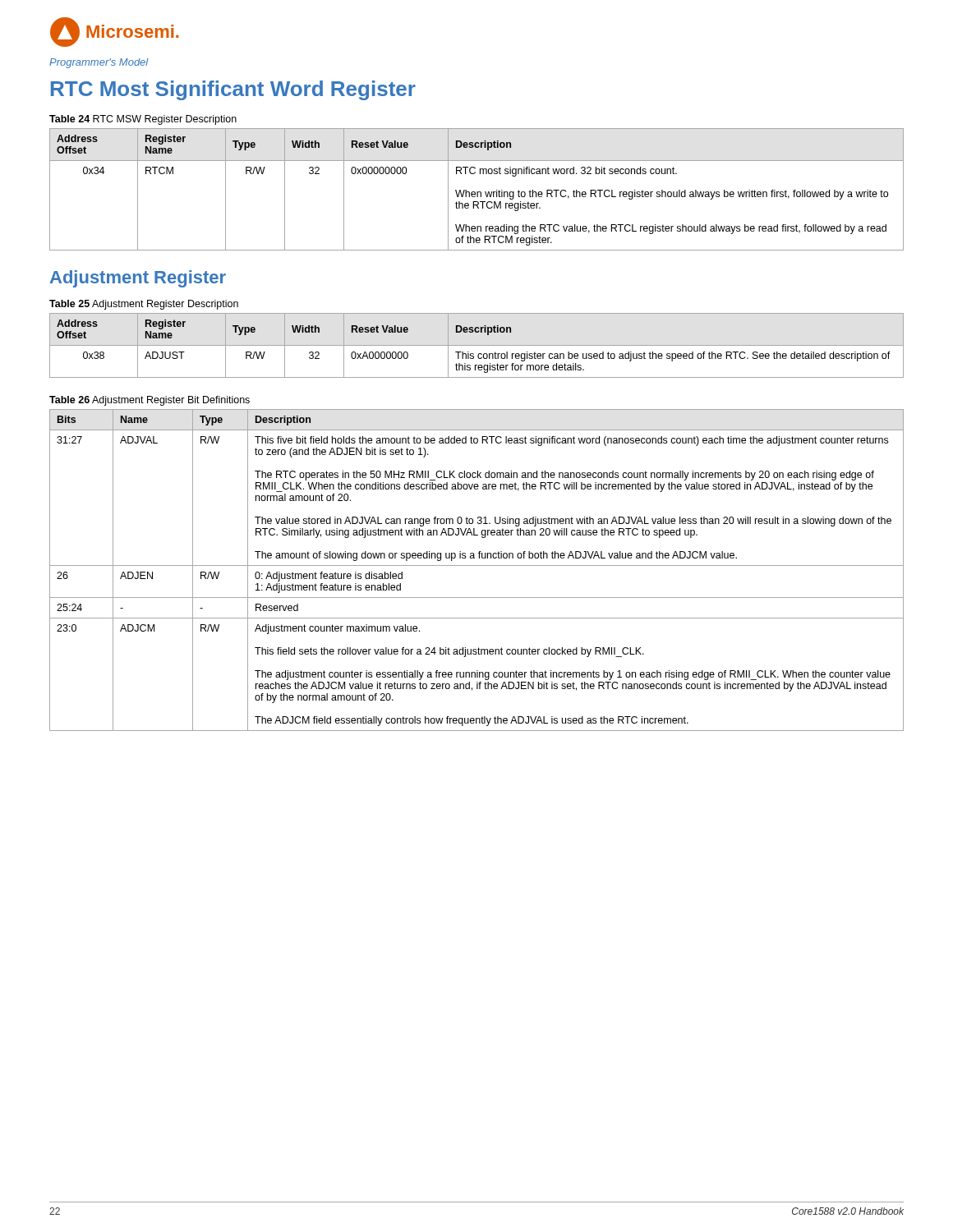The width and height of the screenshot is (953, 1232).
Task: Locate the title that reads "Adjustment Register"
Action: click(138, 277)
